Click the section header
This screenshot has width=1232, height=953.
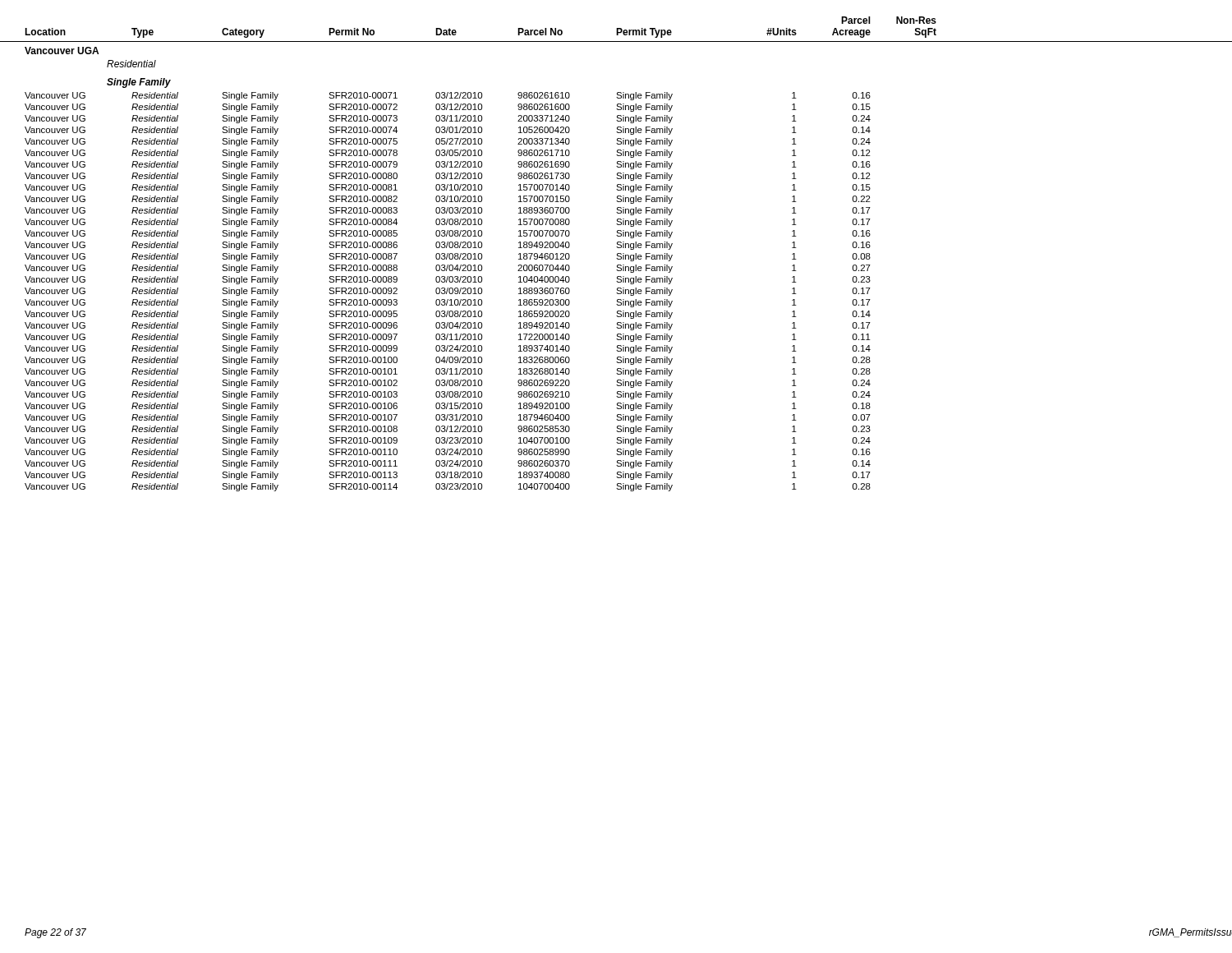[x=139, y=82]
